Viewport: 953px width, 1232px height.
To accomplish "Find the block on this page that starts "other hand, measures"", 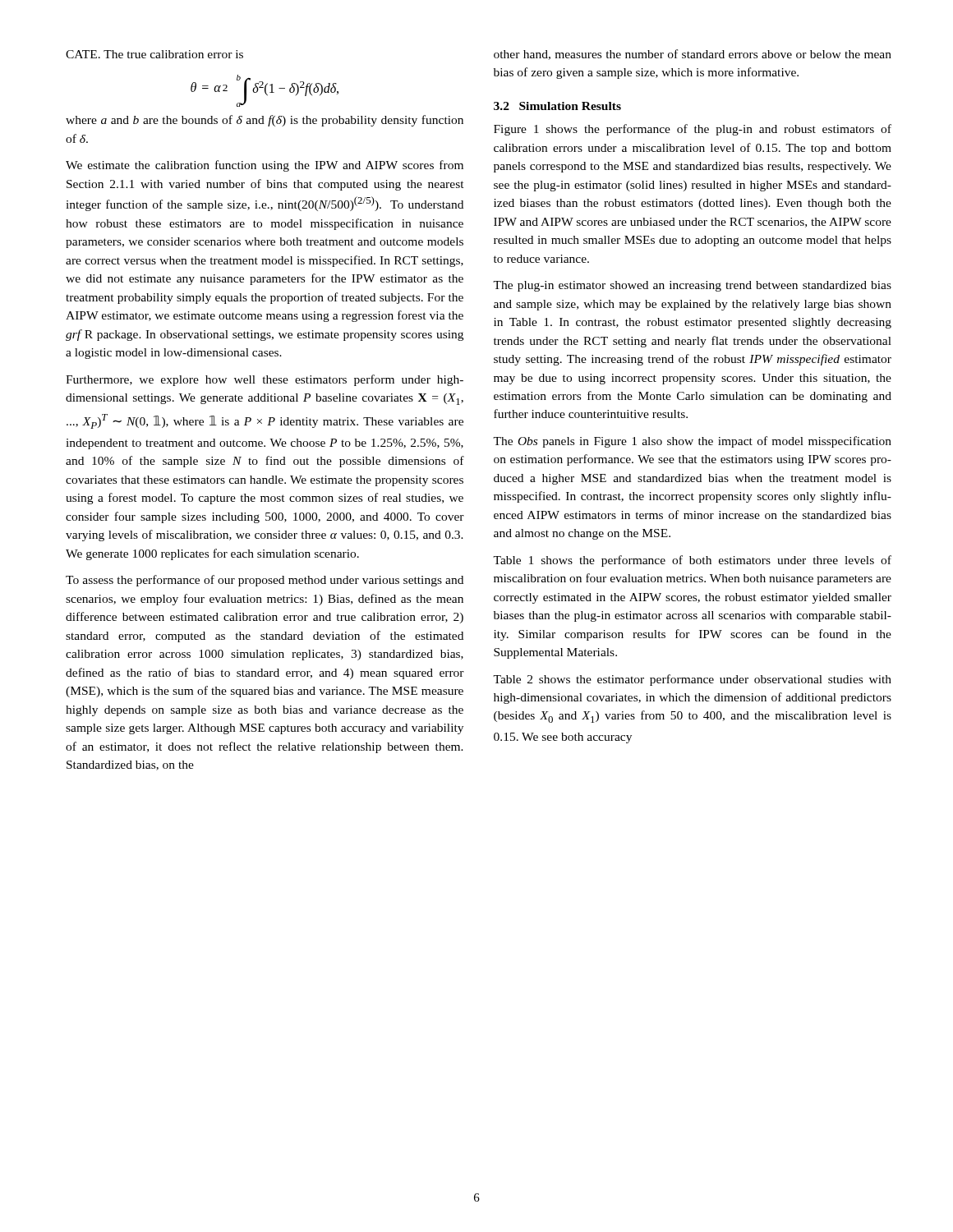I will (692, 64).
